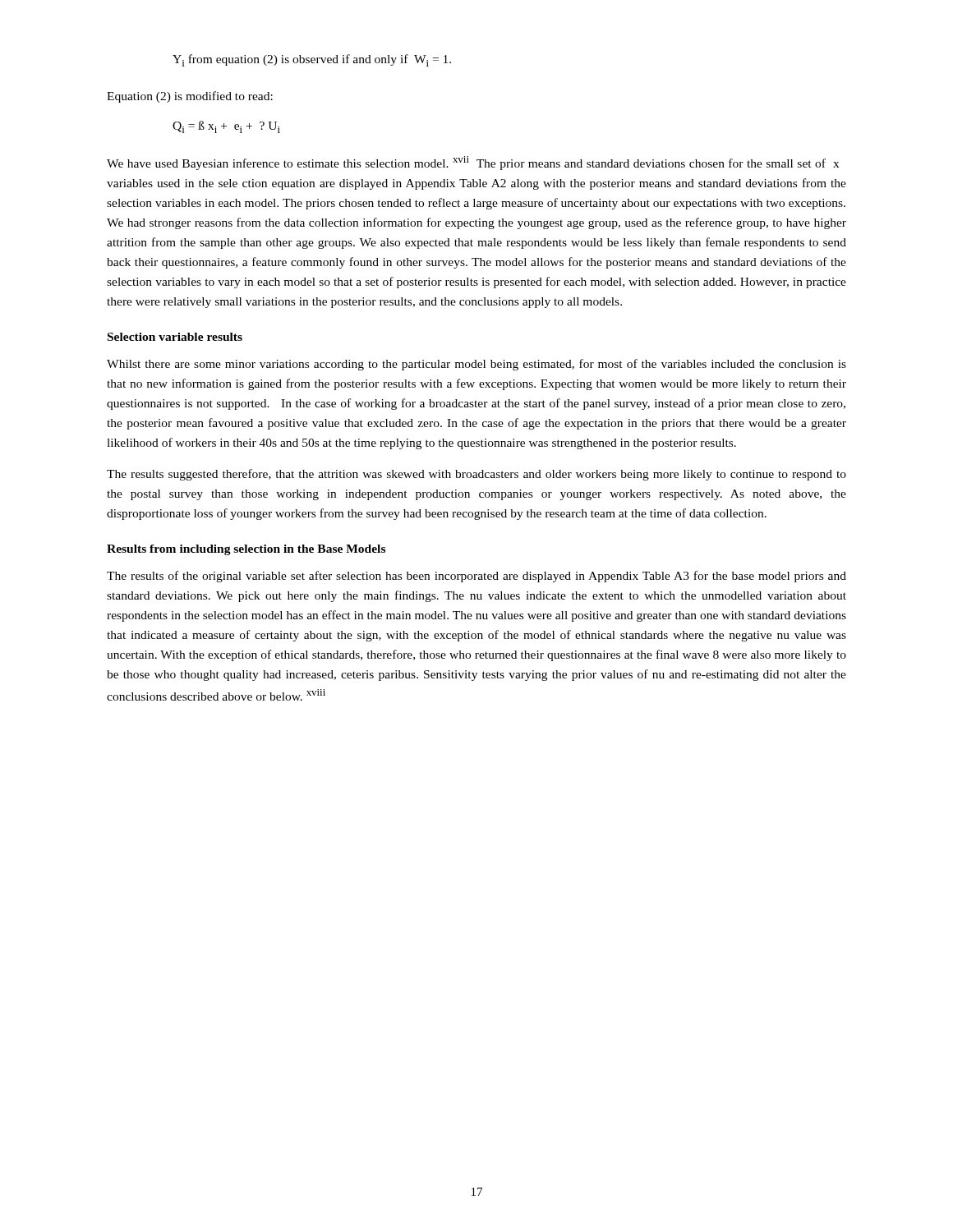Viewport: 953px width, 1232px height.
Task: Click the formula that begins "Qi = ß xi +"
Action: click(x=226, y=127)
